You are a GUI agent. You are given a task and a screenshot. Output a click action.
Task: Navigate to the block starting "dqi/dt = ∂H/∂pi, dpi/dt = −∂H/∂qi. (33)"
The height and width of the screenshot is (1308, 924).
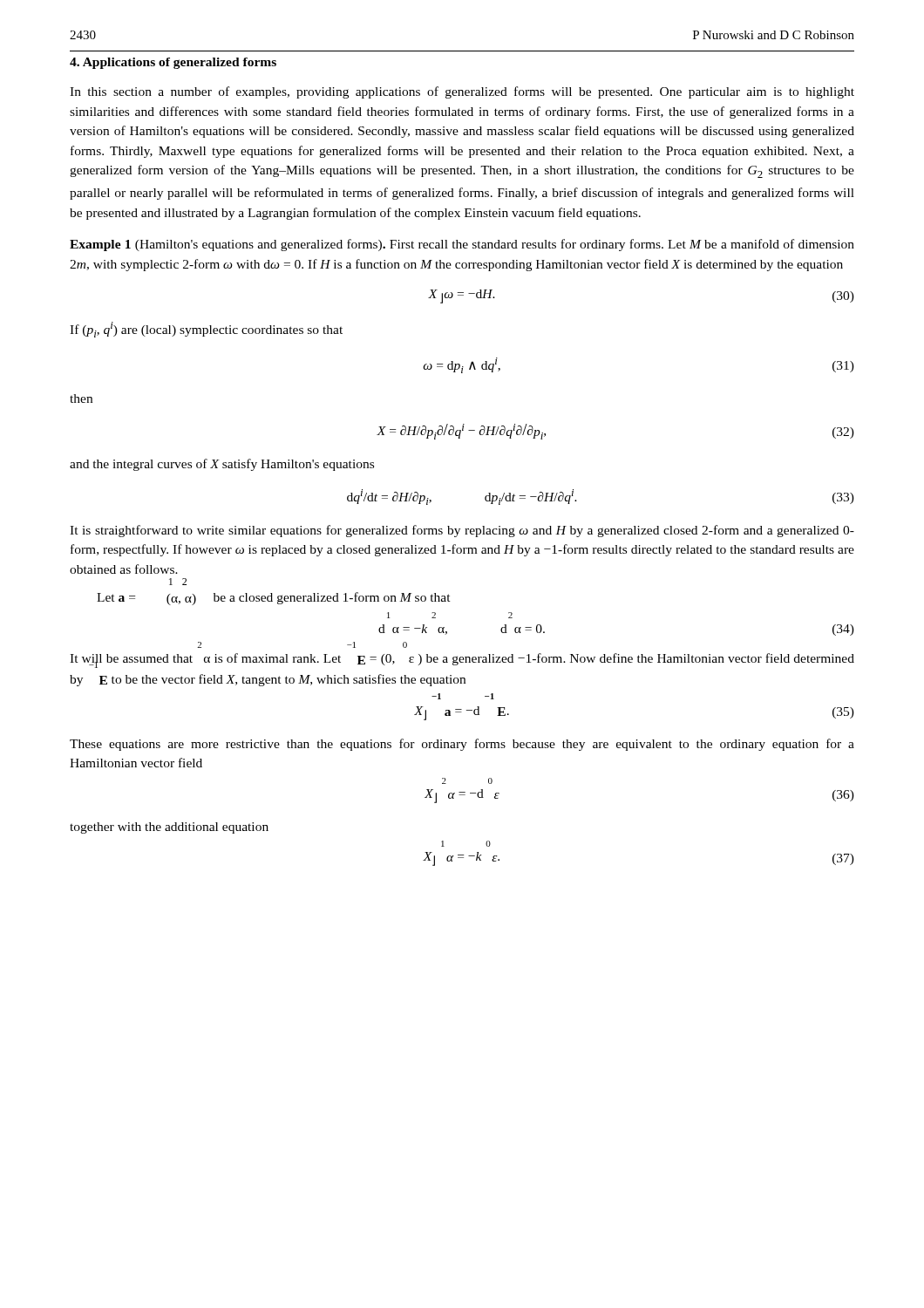(x=370, y=496)
